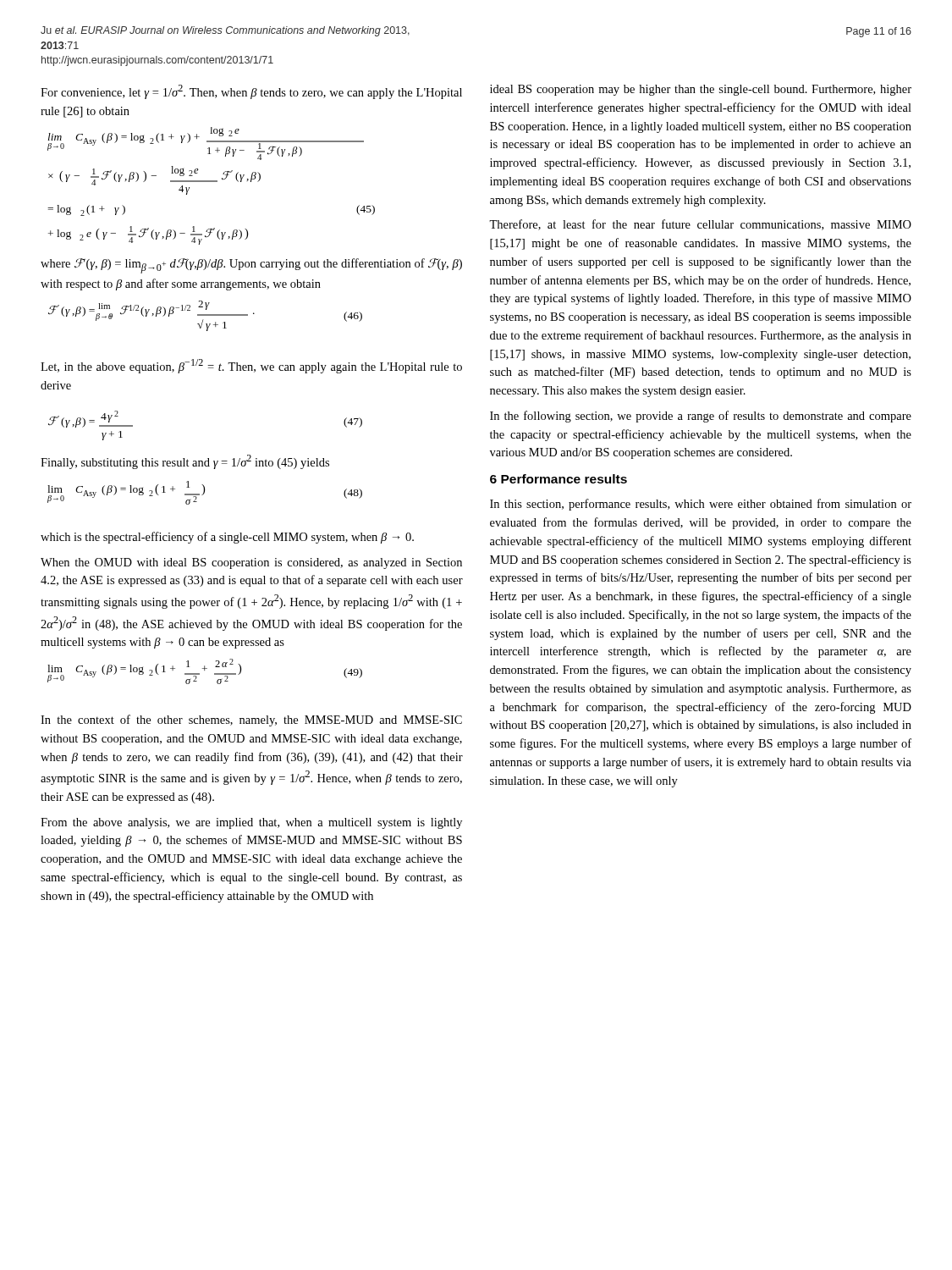Point to the element starting "Finally, substituting this result and γ ="
Viewport: 952px width, 1270px height.
[x=252, y=462]
